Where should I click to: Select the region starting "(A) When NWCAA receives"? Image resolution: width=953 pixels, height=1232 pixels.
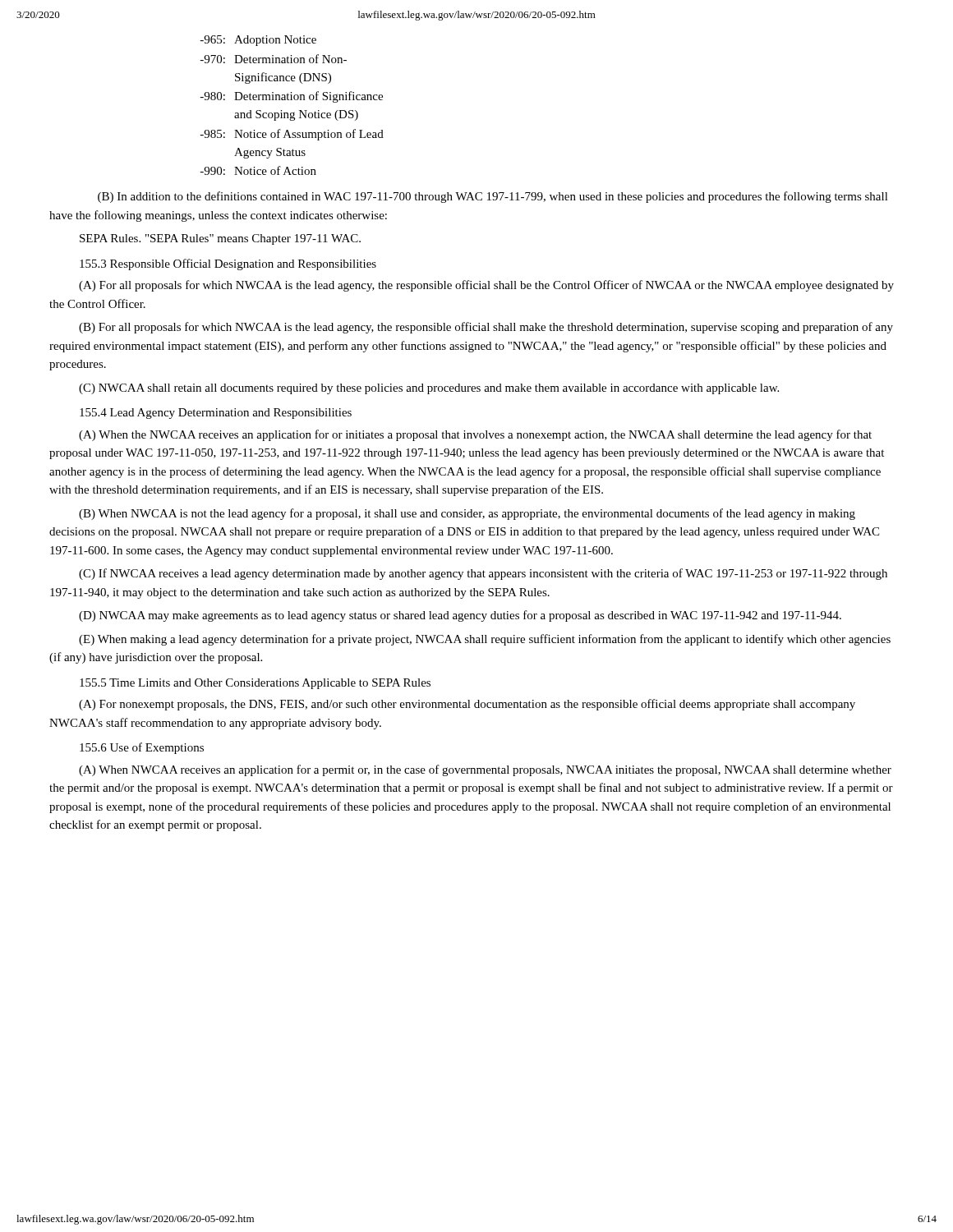click(471, 797)
